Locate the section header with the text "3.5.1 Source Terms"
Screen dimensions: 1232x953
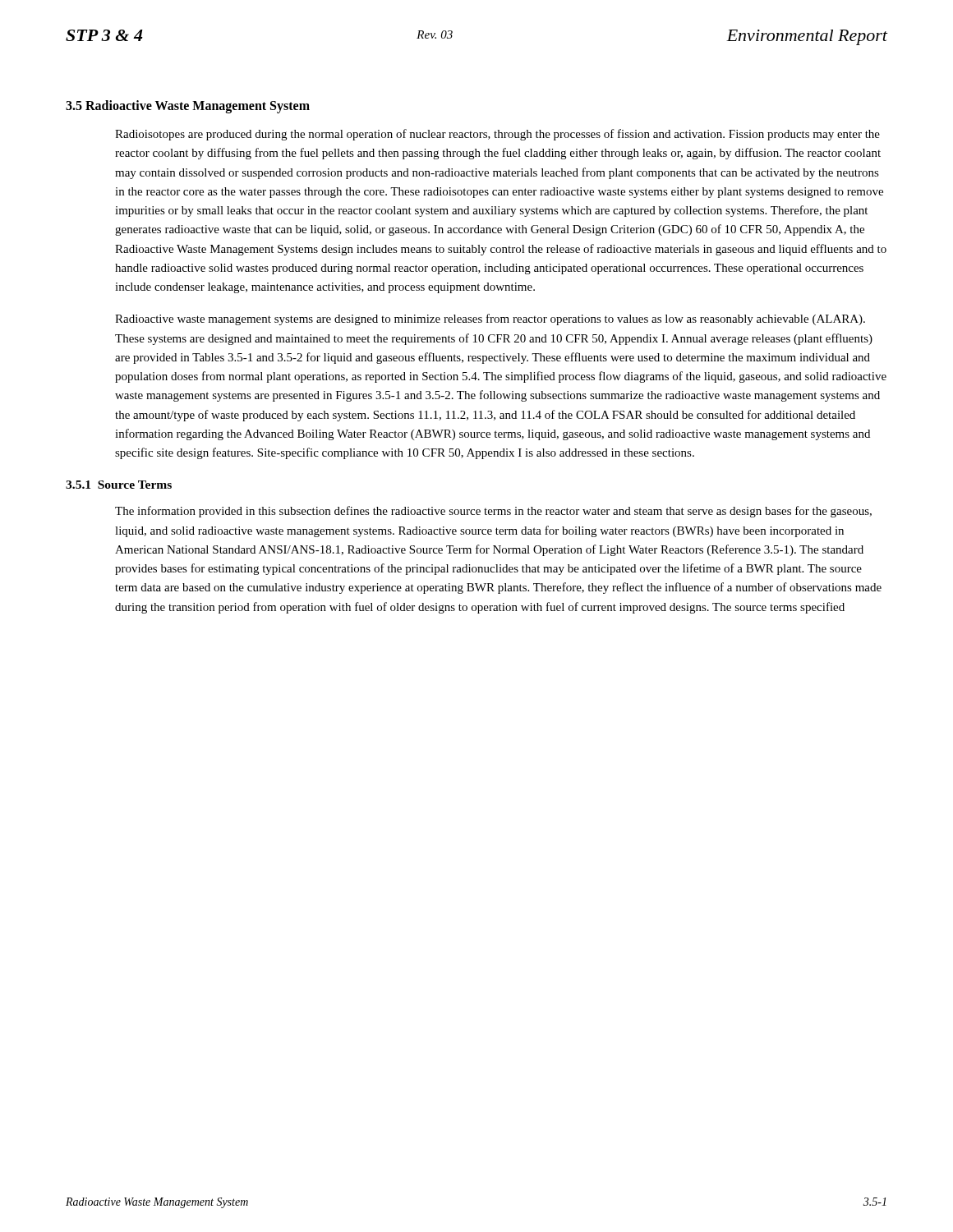click(x=119, y=484)
